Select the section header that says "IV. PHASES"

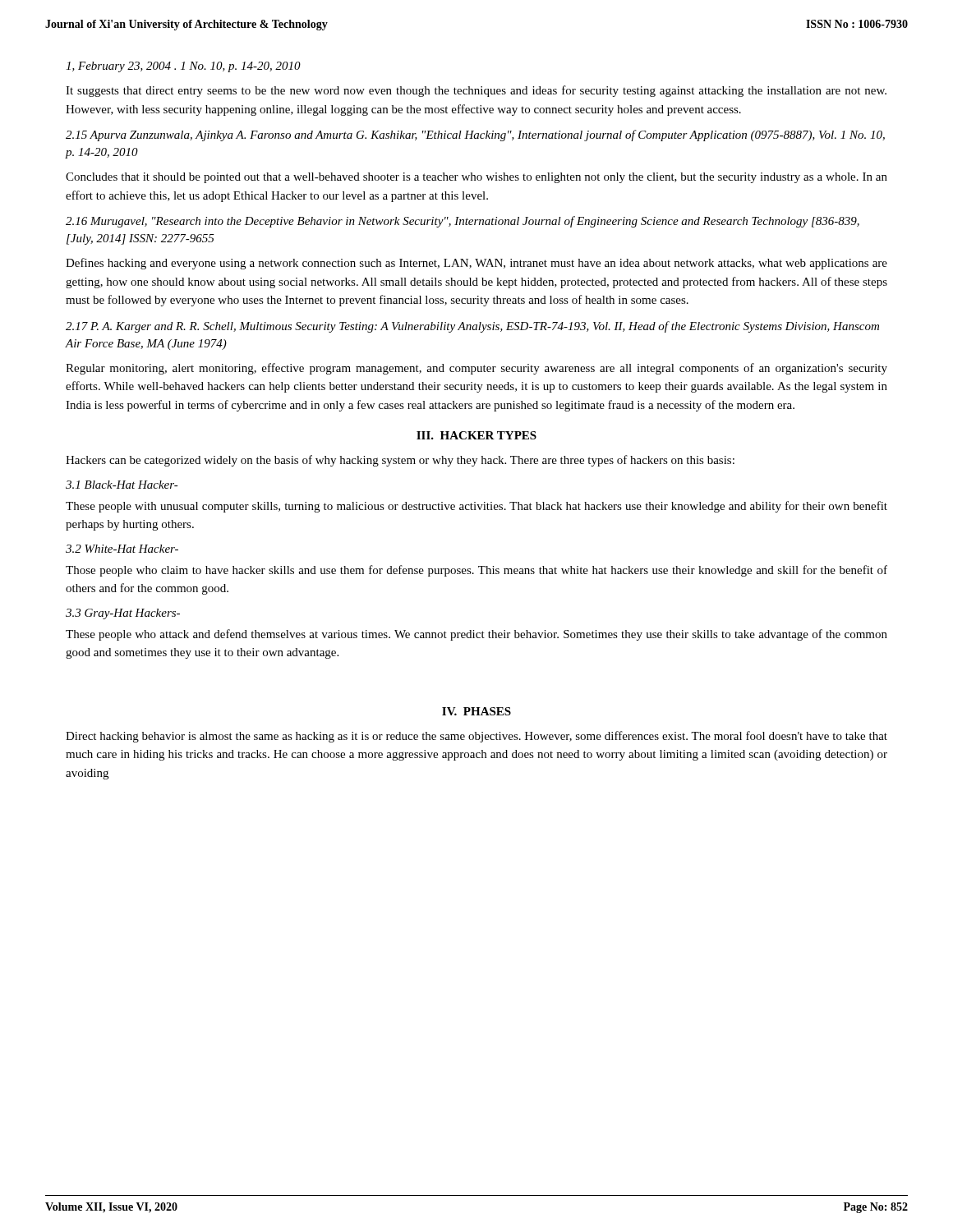476,711
